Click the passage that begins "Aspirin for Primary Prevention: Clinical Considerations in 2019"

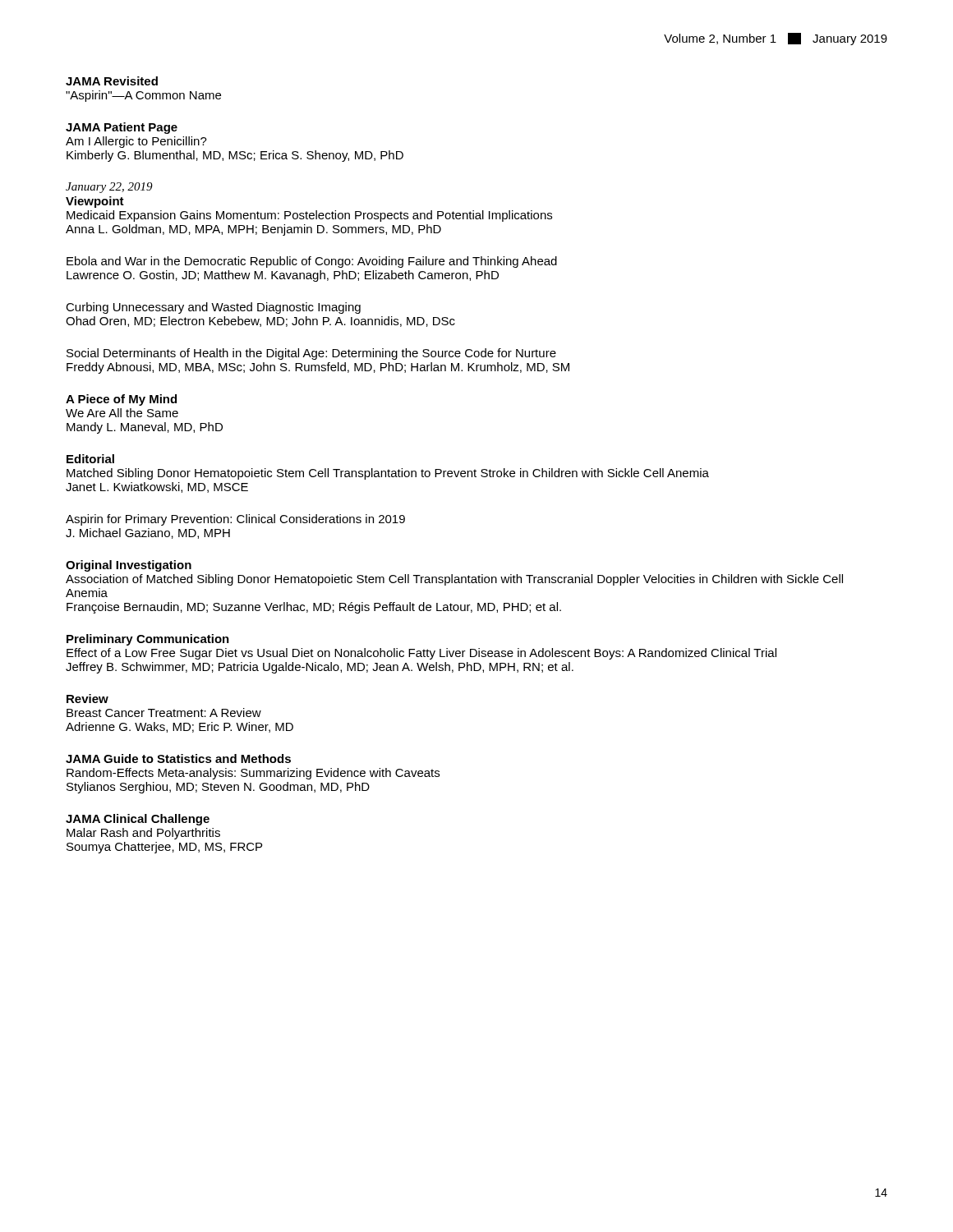(x=235, y=520)
